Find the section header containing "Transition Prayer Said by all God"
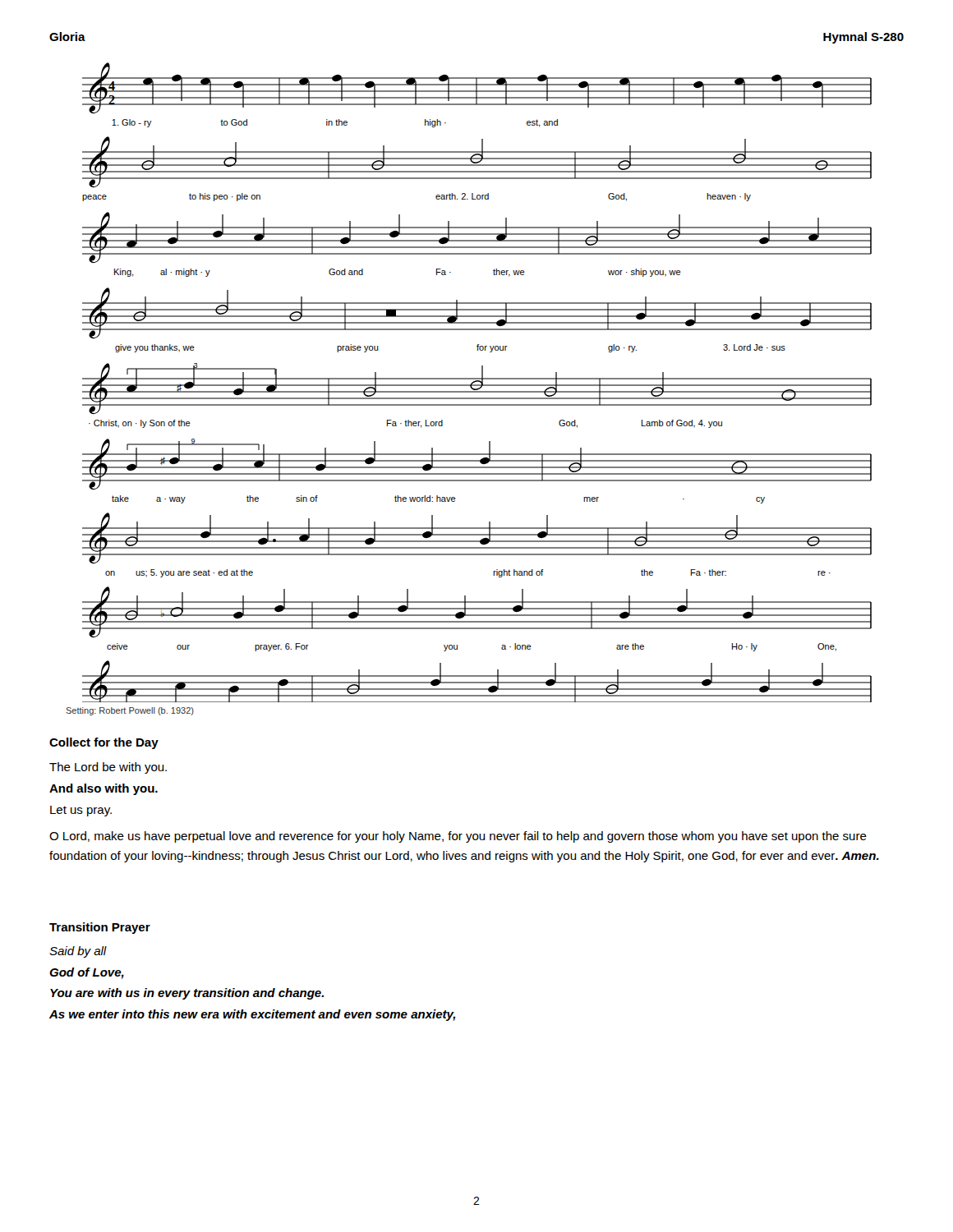This screenshot has width=953, height=1232. (100, 928)
